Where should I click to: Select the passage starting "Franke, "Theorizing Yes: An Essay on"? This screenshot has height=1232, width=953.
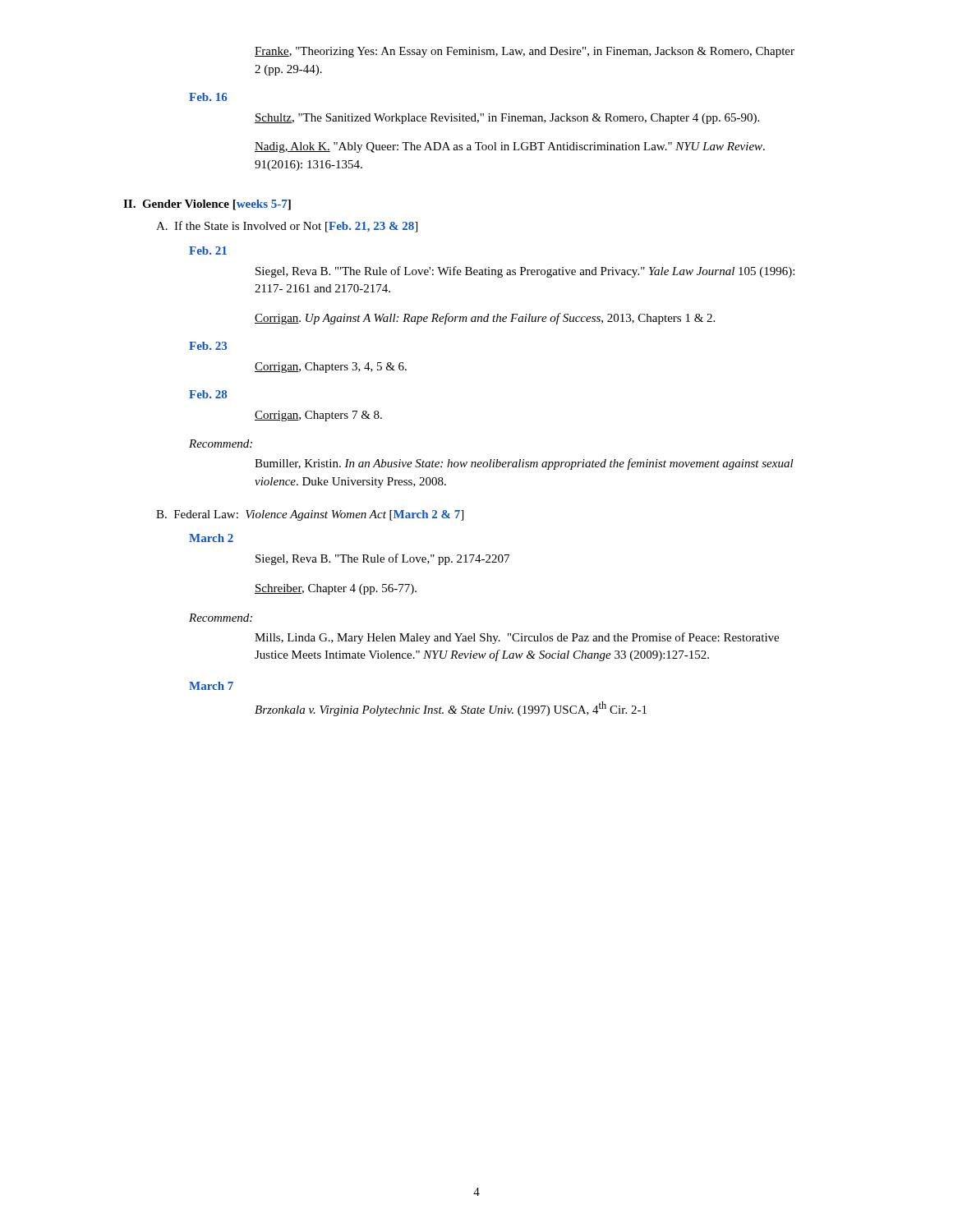tap(526, 61)
